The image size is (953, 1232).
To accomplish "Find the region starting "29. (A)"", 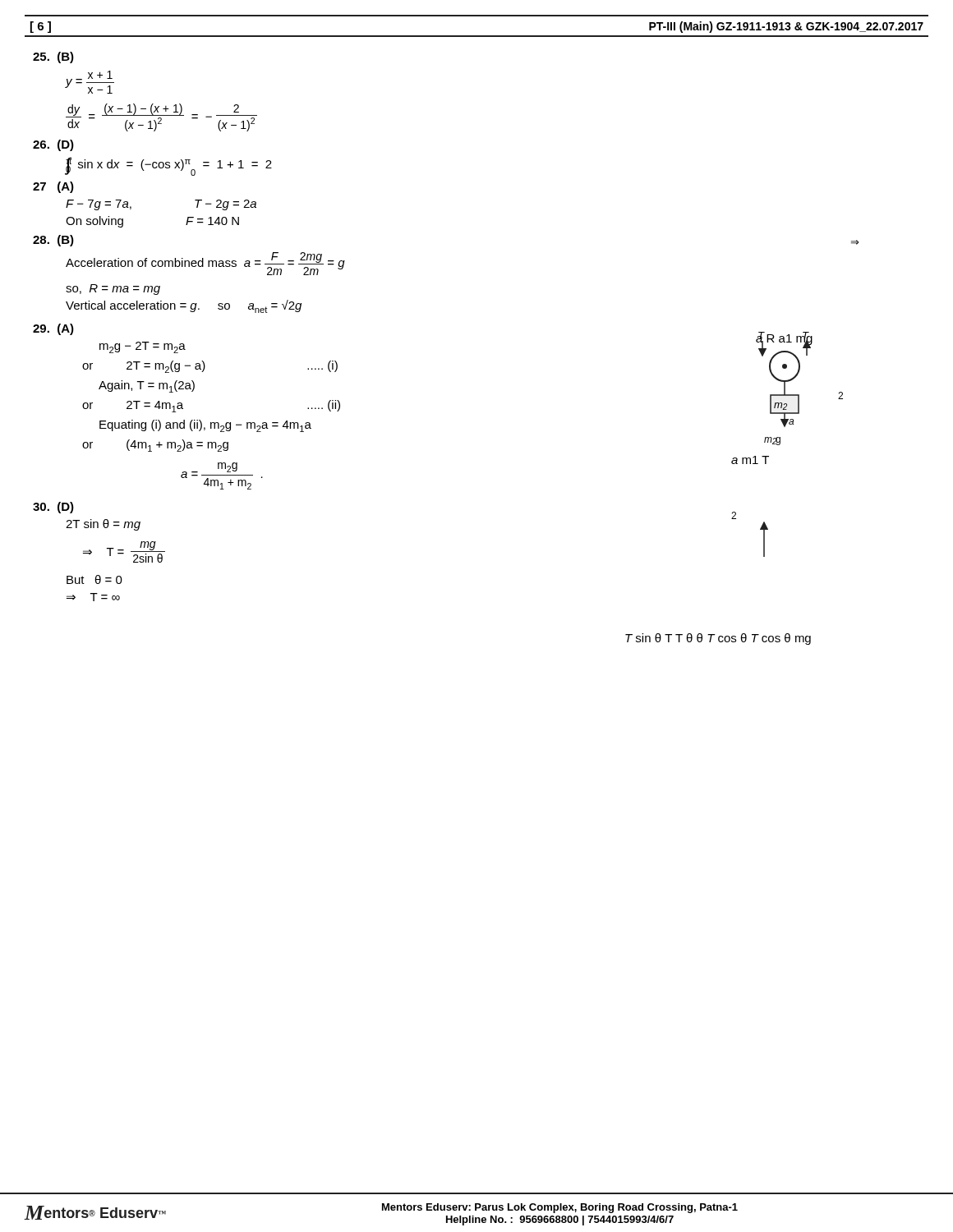I will coord(53,329).
